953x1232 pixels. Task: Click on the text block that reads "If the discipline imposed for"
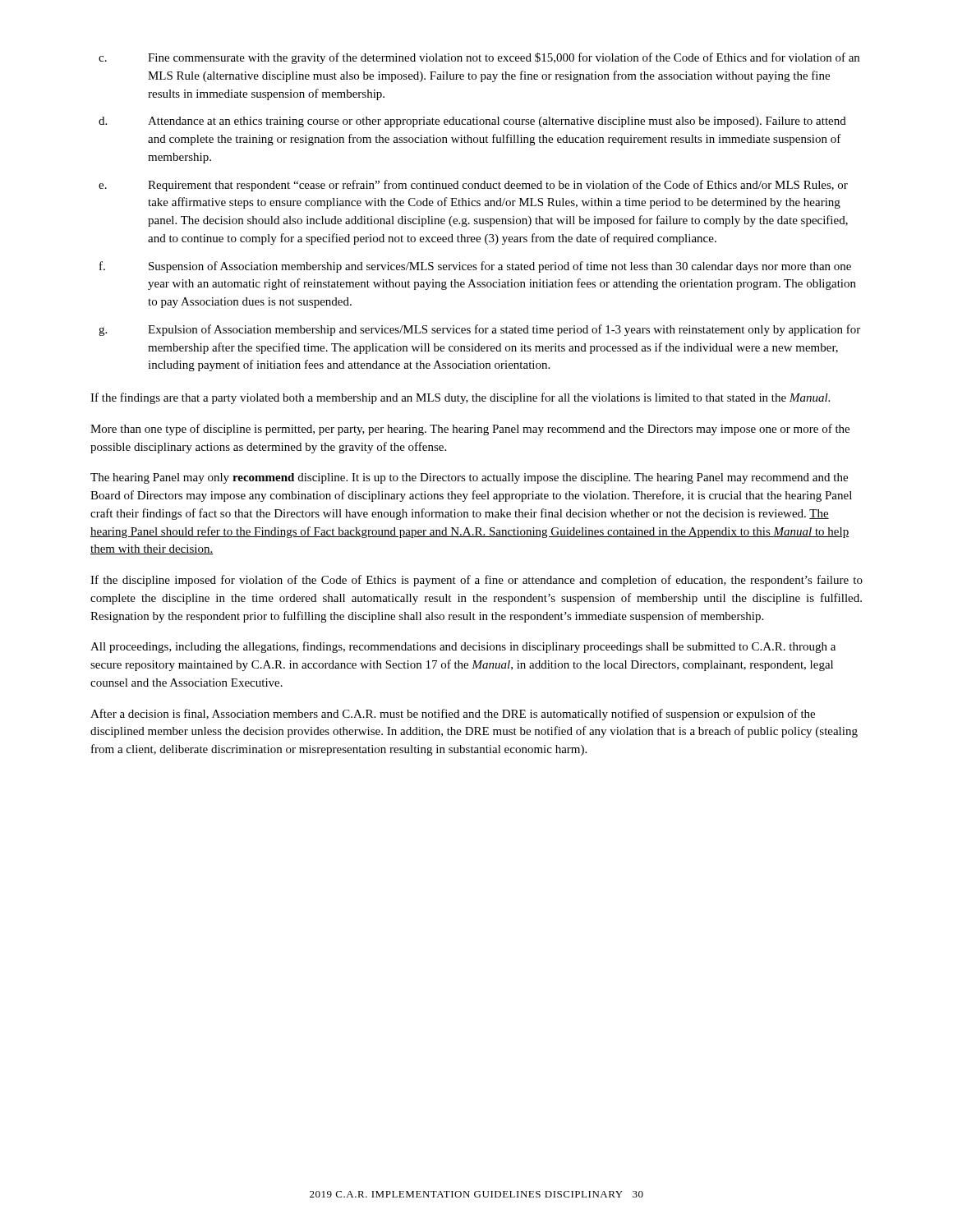point(476,598)
